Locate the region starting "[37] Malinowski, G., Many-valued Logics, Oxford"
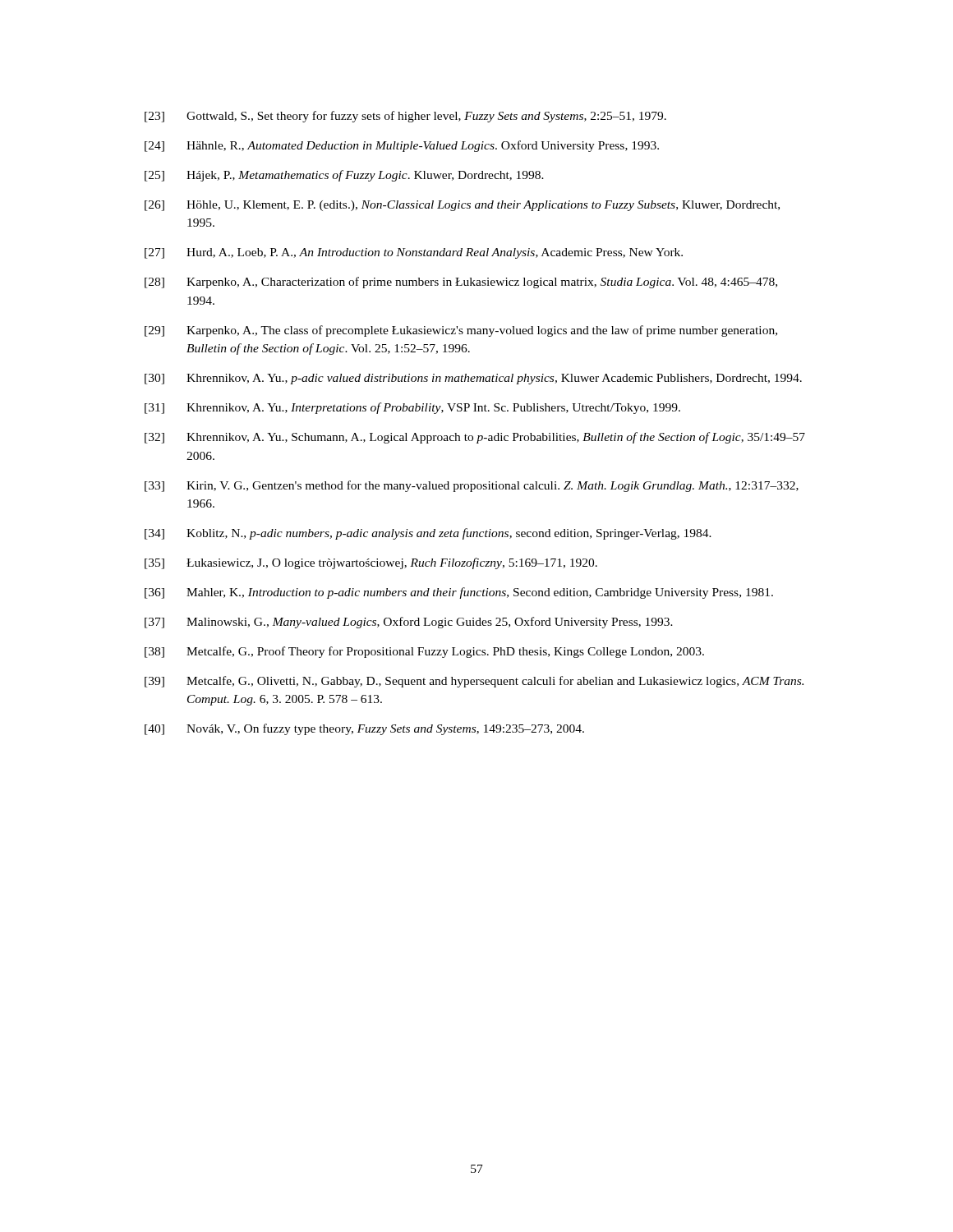This screenshot has width=953, height=1232. (476, 622)
